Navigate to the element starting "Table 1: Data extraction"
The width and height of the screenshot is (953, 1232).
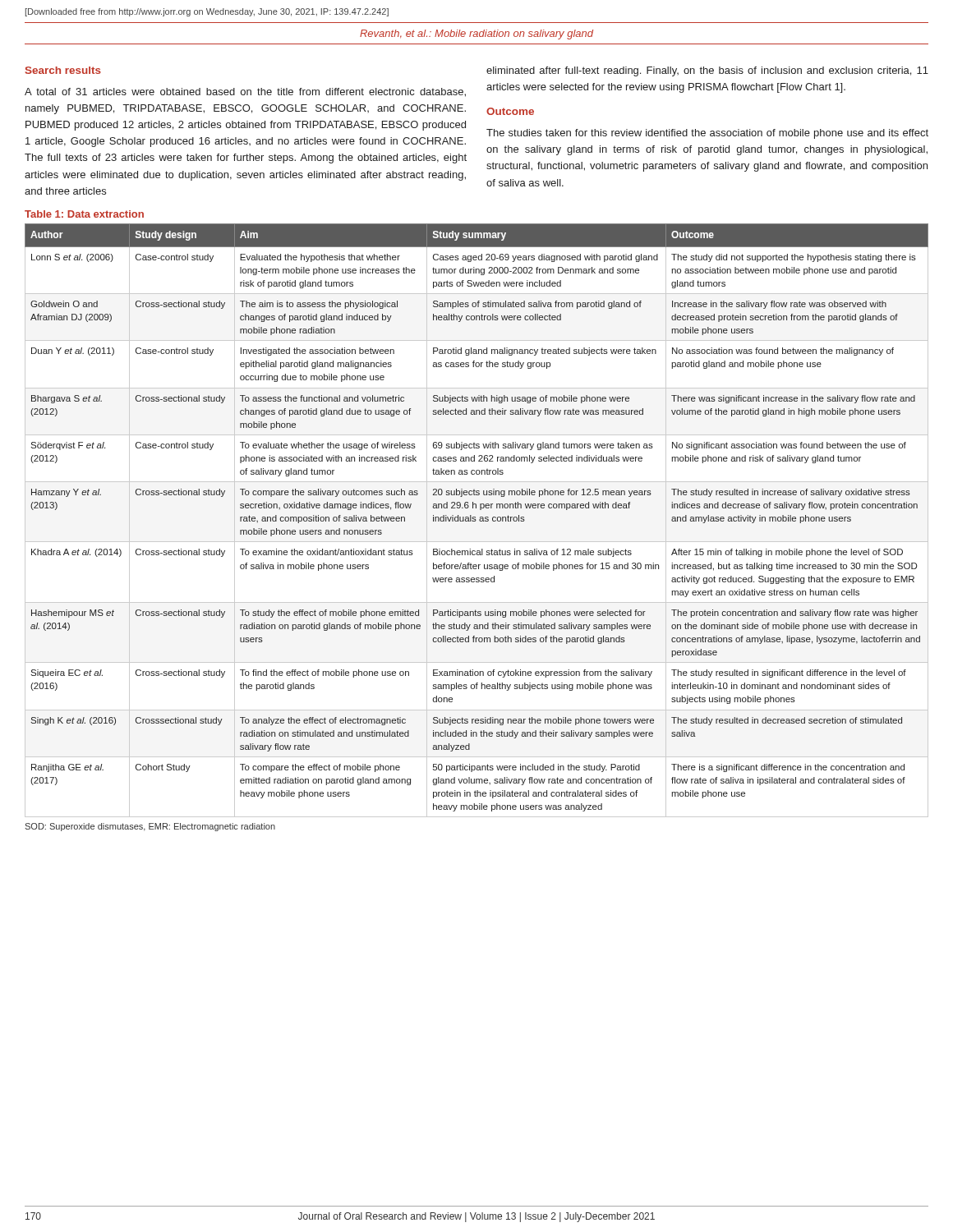[85, 214]
